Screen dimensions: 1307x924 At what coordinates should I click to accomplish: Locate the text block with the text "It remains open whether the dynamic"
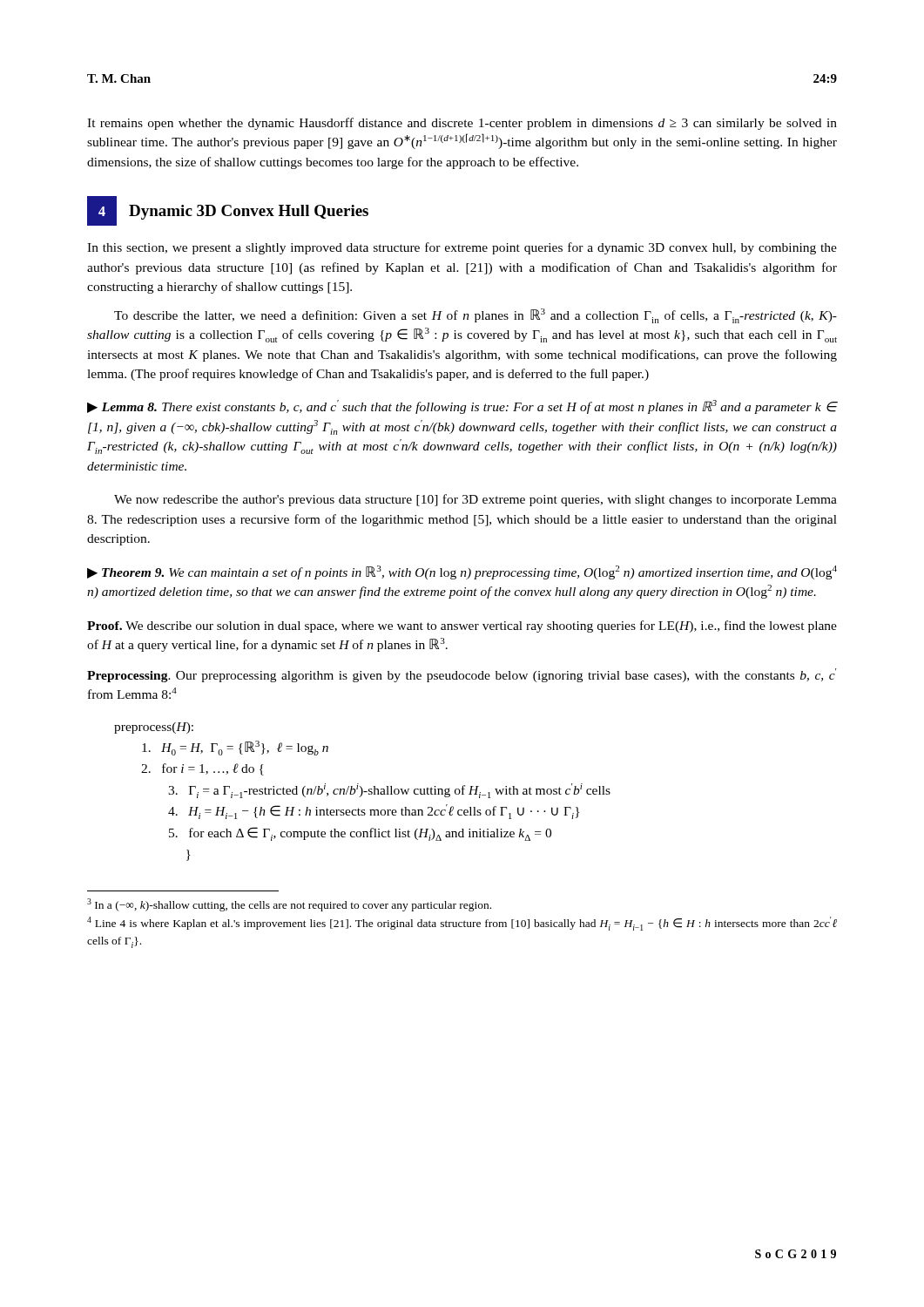462,142
